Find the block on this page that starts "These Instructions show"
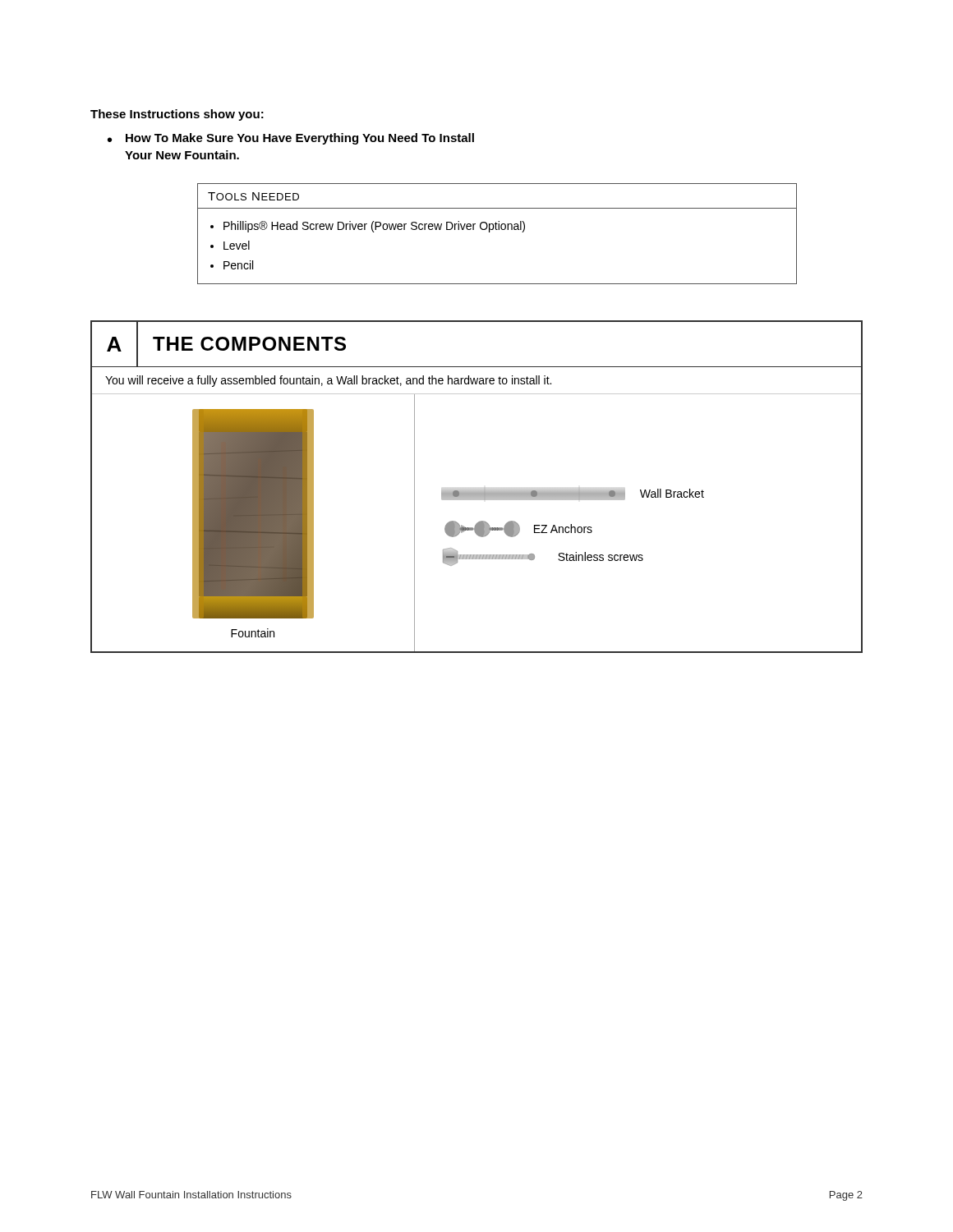 coord(177,114)
